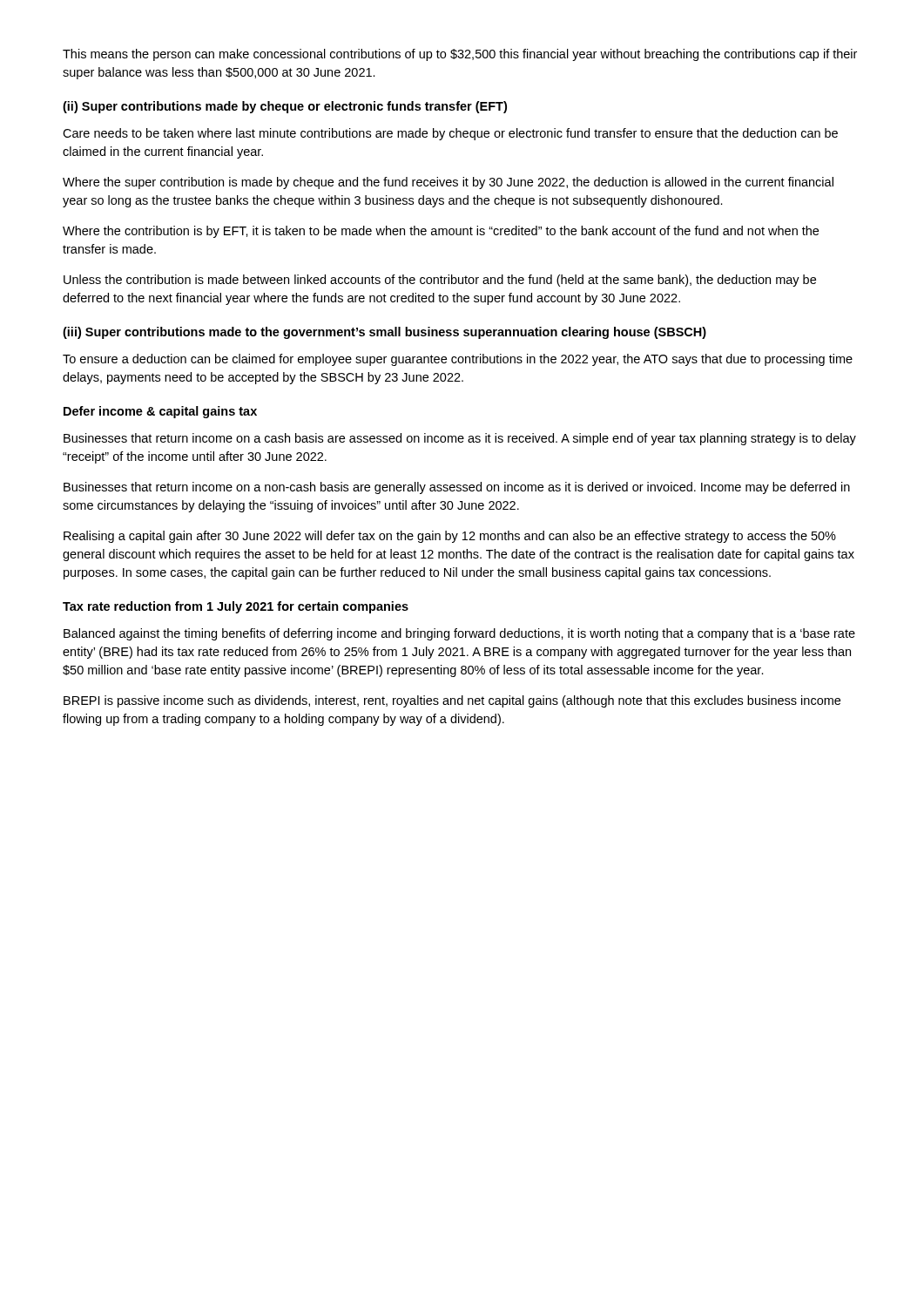Image resolution: width=924 pixels, height=1307 pixels.
Task: Select the text block that says "Balanced against the timing benefits"
Action: click(x=459, y=652)
